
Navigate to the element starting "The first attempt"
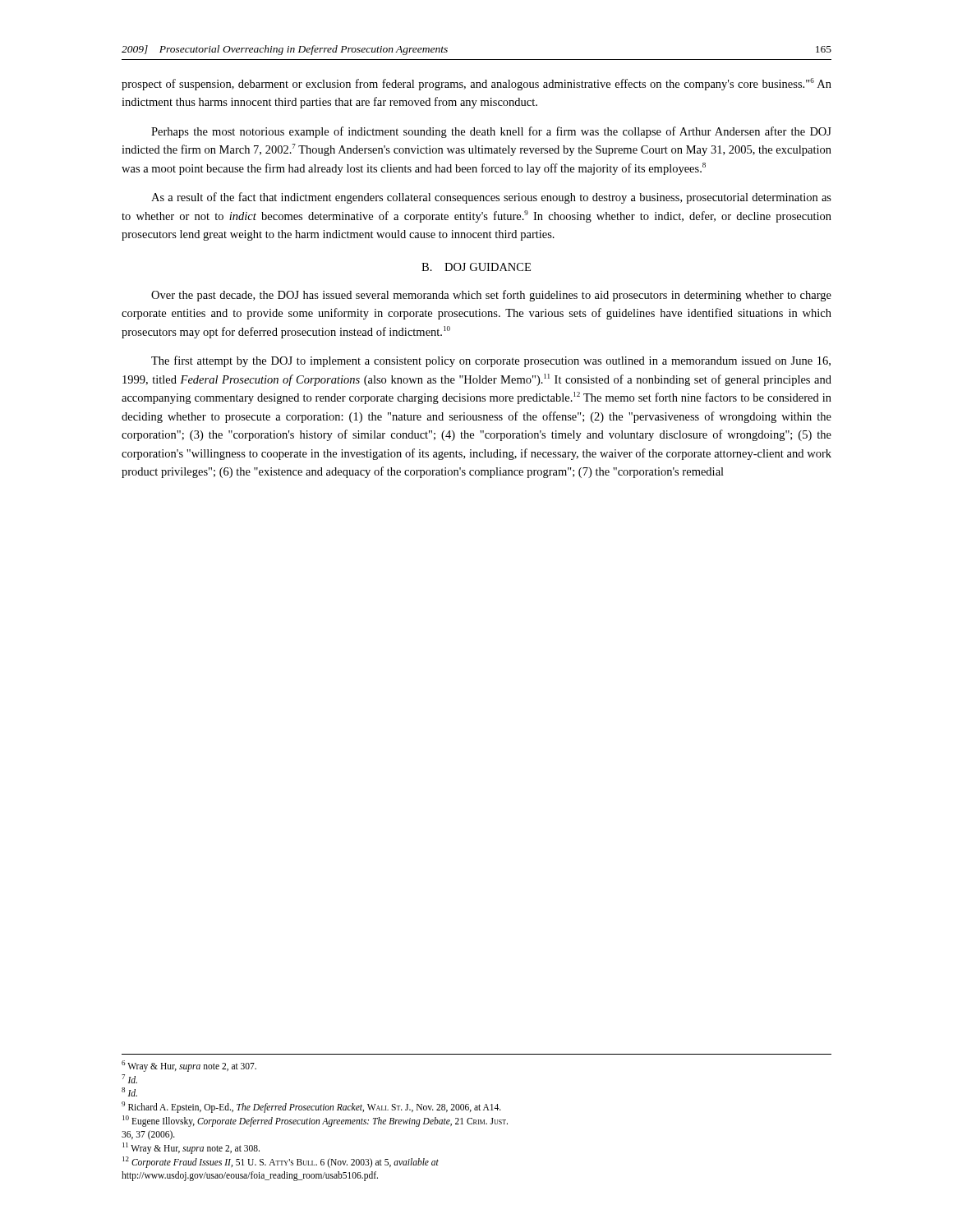coord(476,416)
